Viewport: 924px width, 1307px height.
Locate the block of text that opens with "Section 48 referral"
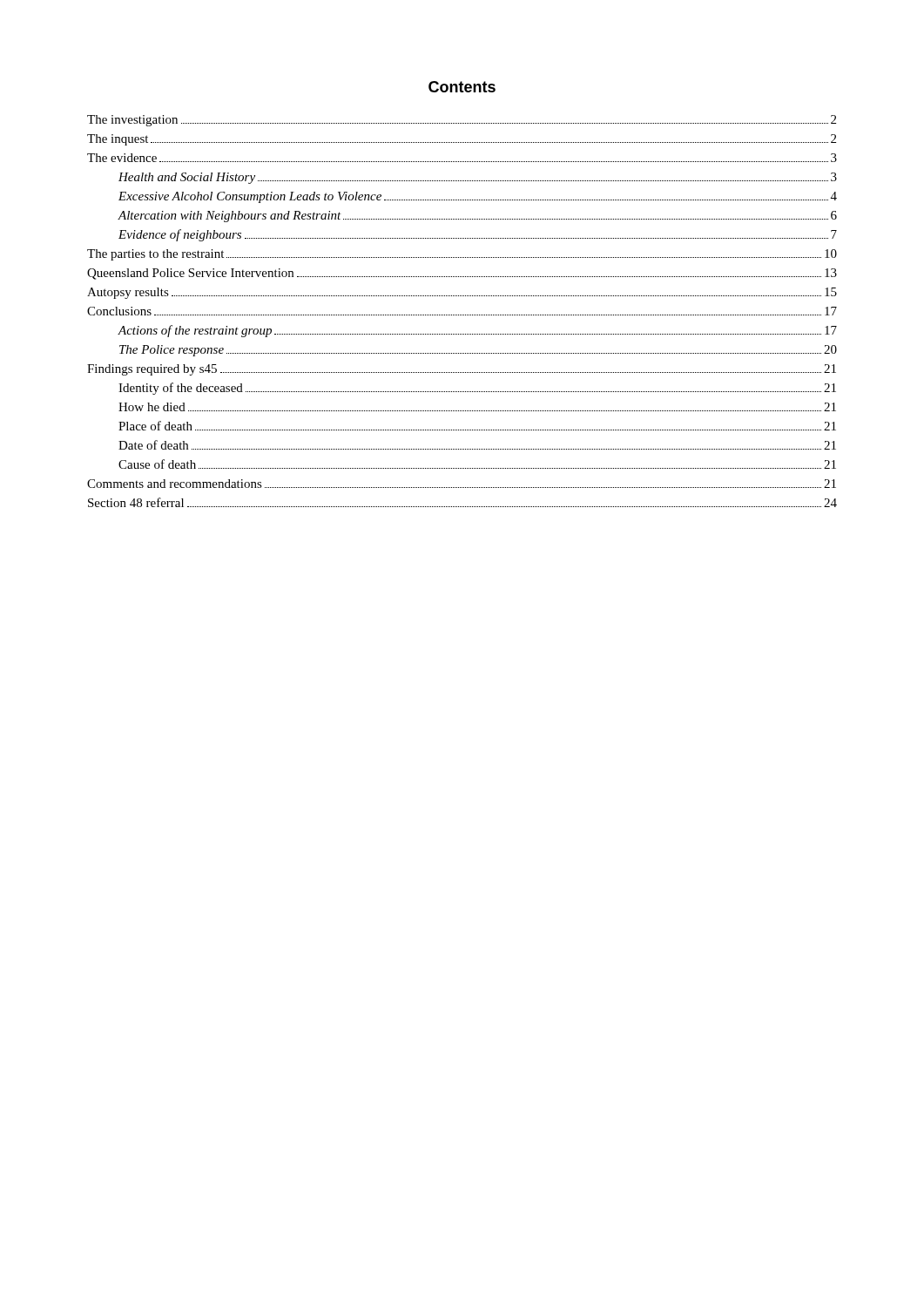tap(462, 503)
